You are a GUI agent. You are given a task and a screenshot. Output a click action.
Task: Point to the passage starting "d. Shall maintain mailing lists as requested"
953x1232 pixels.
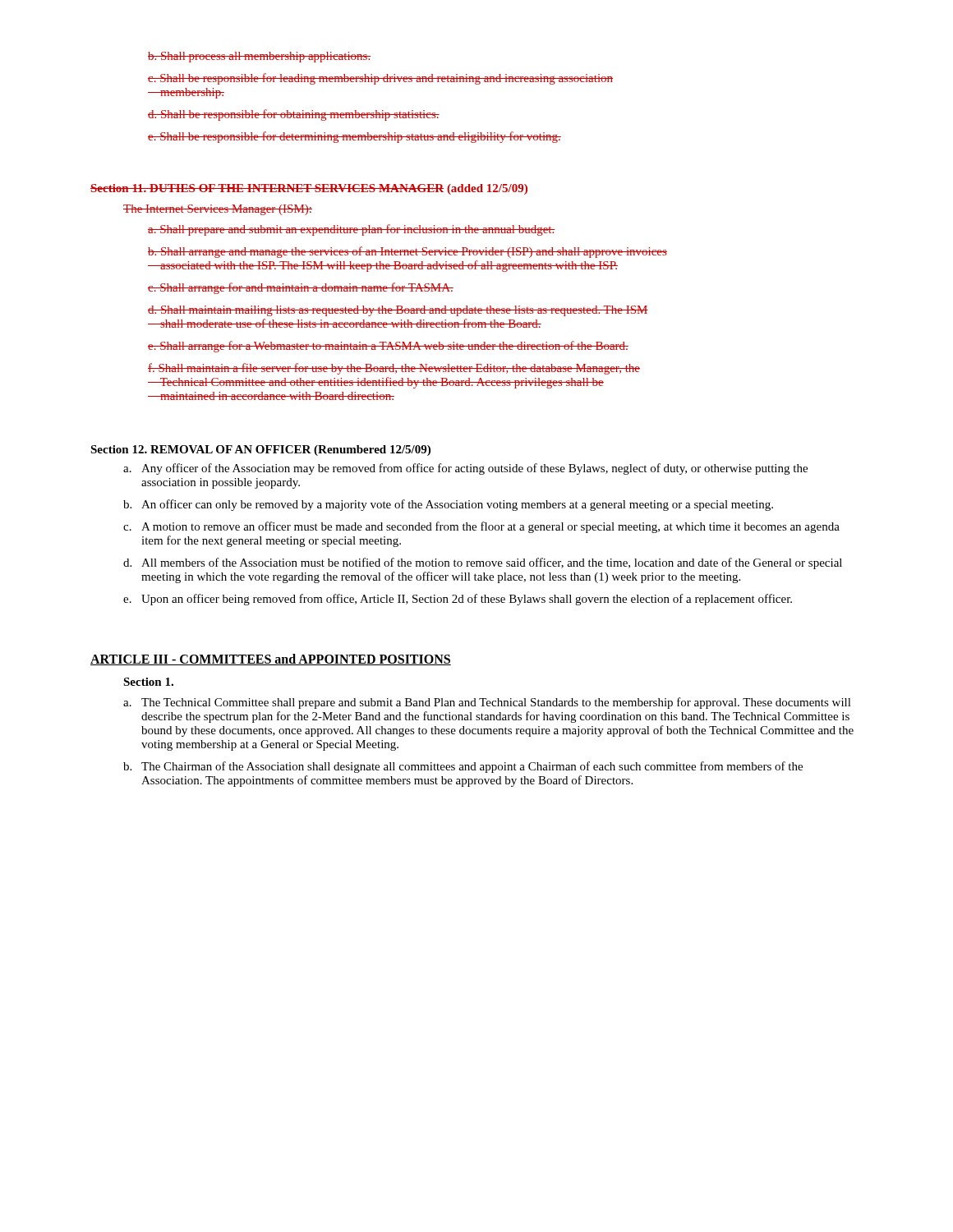pyautogui.click(x=398, y=317)
